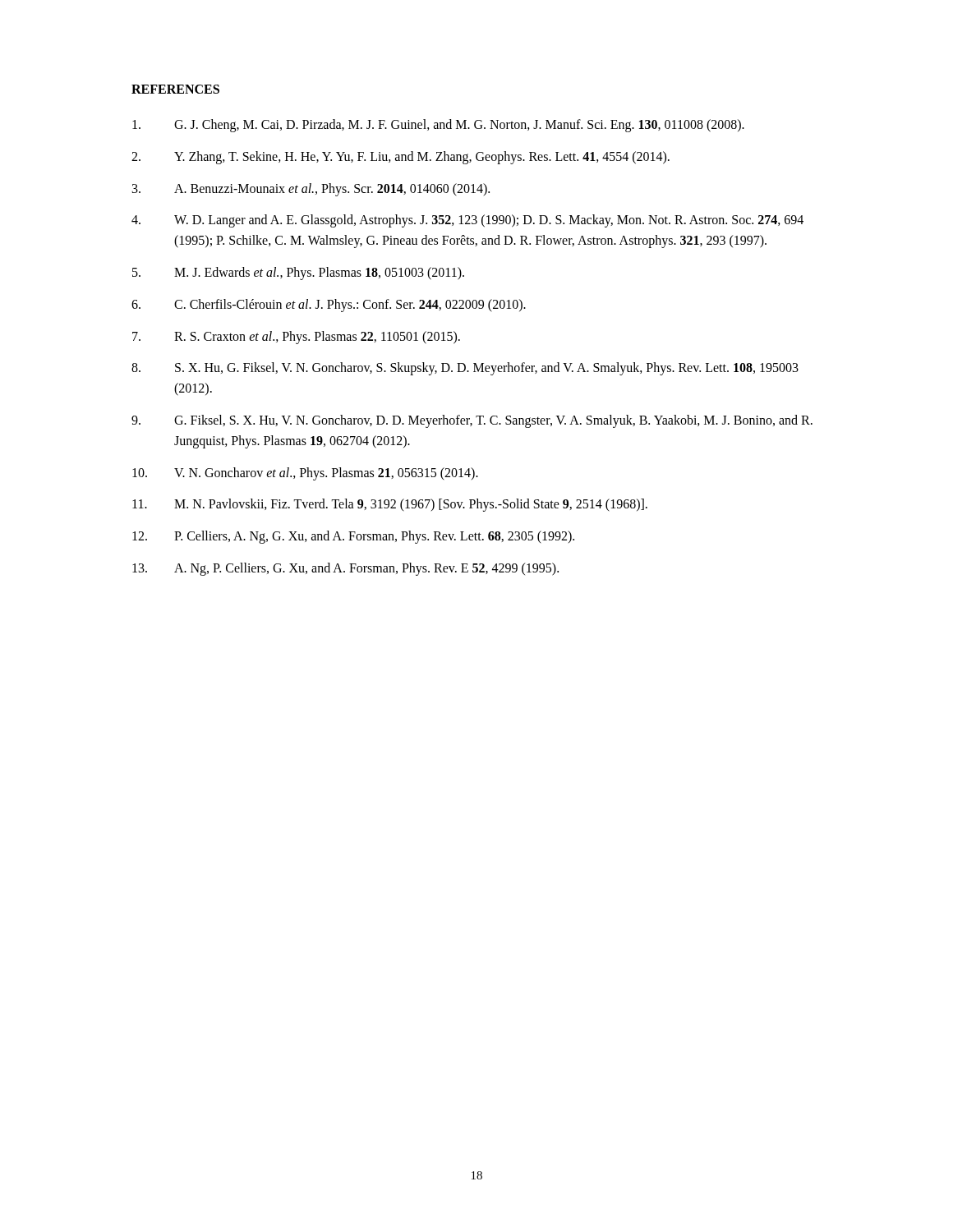The image size is (953, 1232).
Task: Select the list item containing "G. J. Cheng, M. Cai, D. Pirzada,"
Action: [476, 125]
